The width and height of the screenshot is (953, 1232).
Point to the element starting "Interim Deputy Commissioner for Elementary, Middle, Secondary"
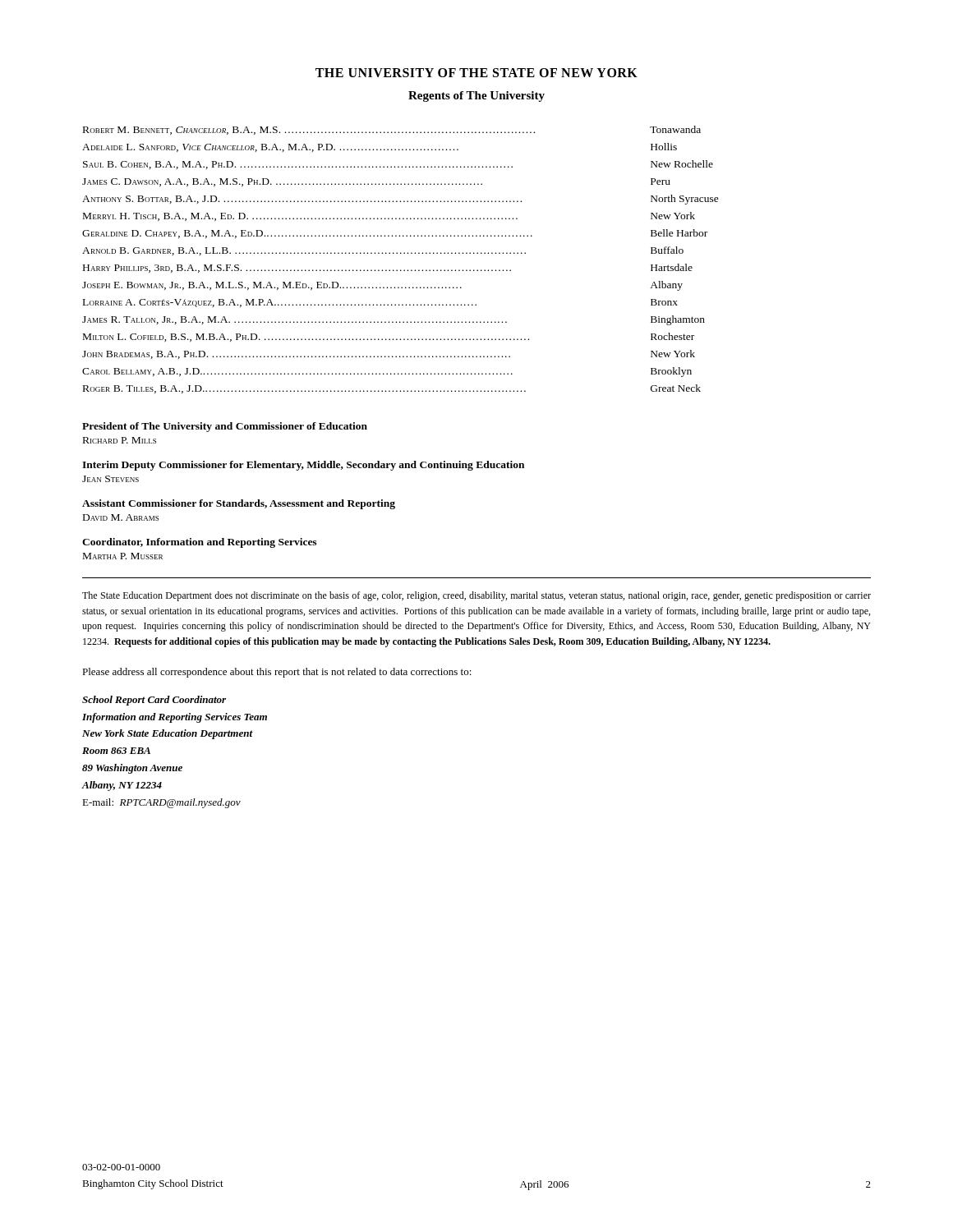(476, 472)
